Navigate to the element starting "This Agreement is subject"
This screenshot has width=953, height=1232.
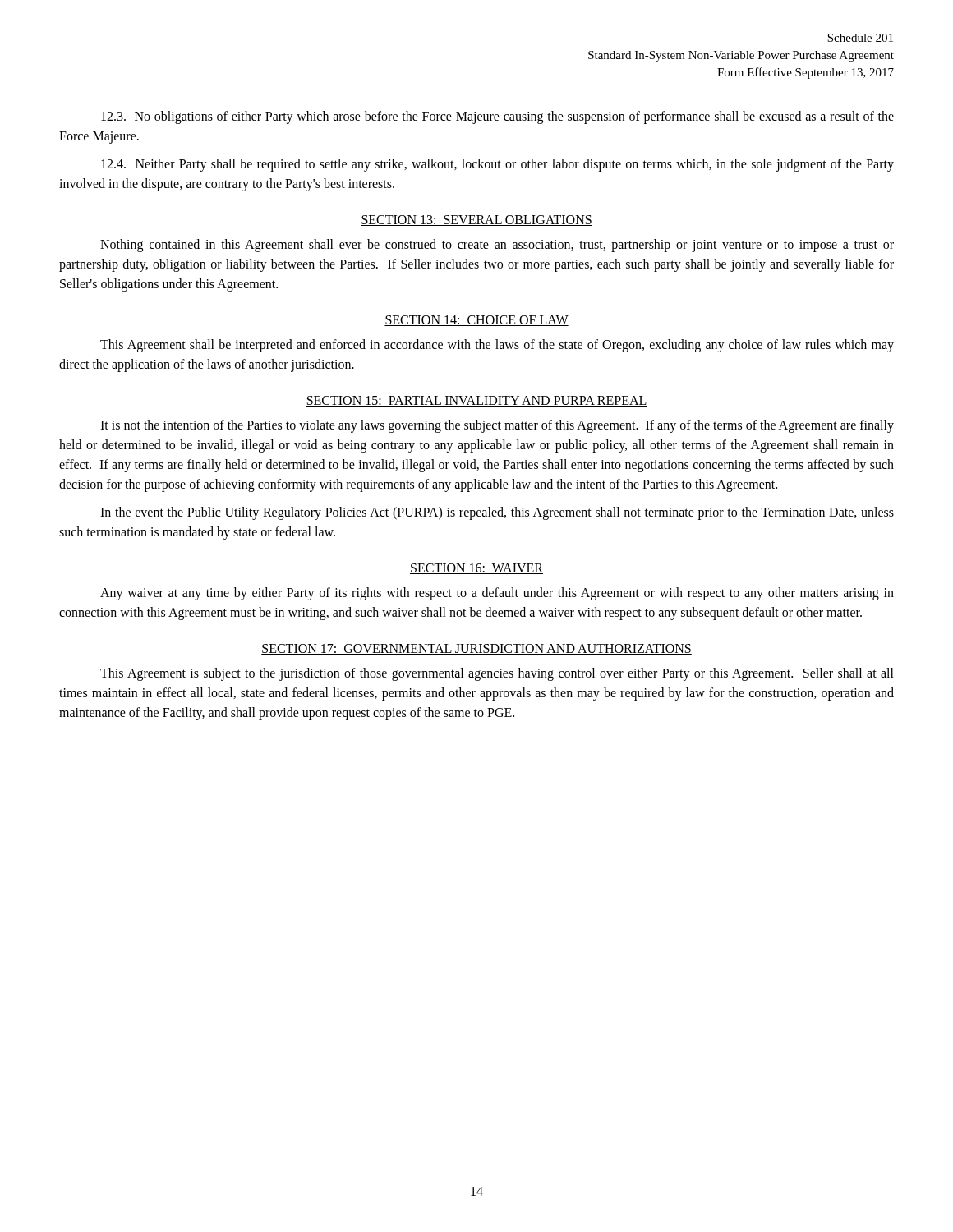(476, 693)
